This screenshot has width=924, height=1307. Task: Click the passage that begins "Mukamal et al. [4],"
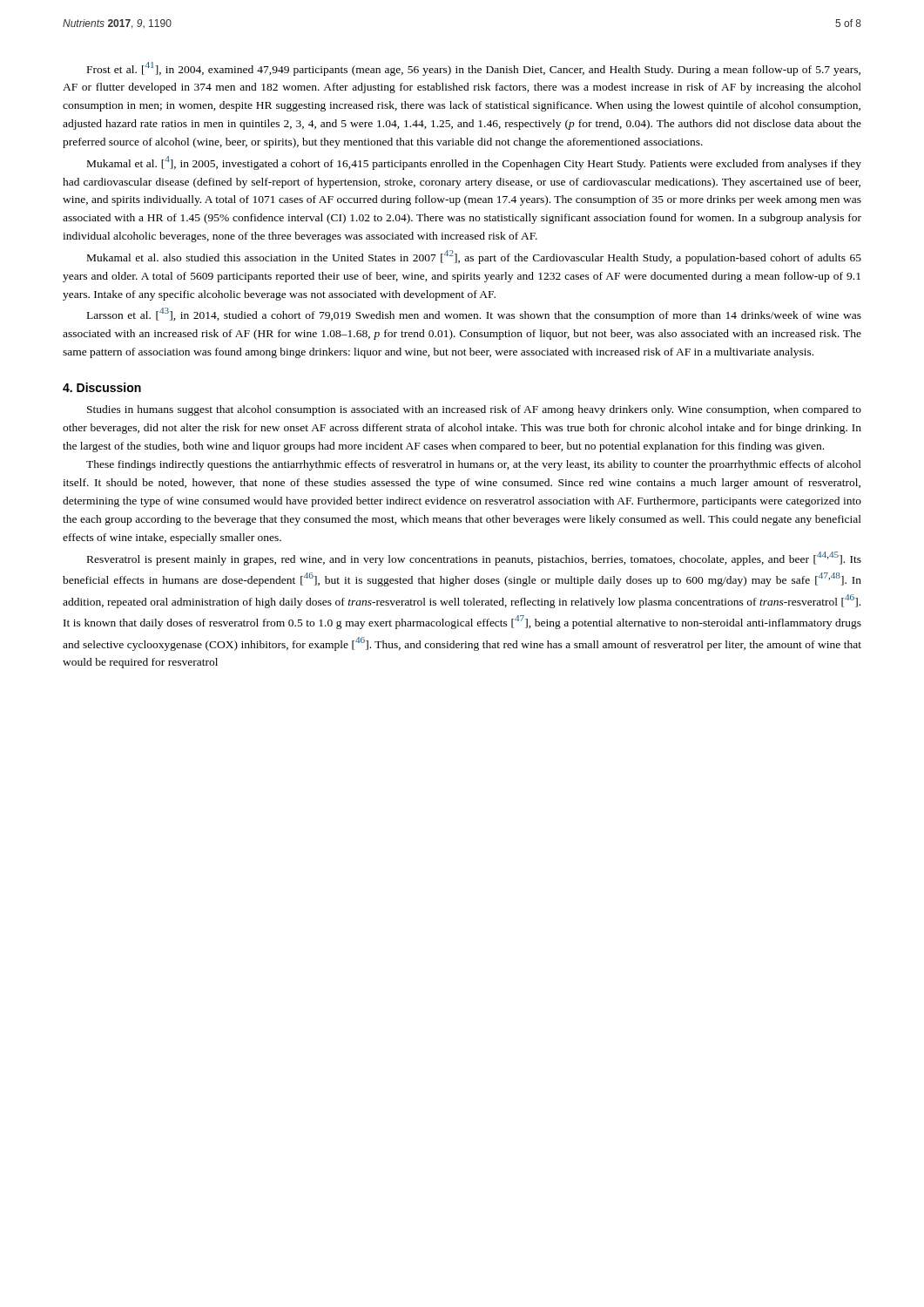(x=462, y=199)
